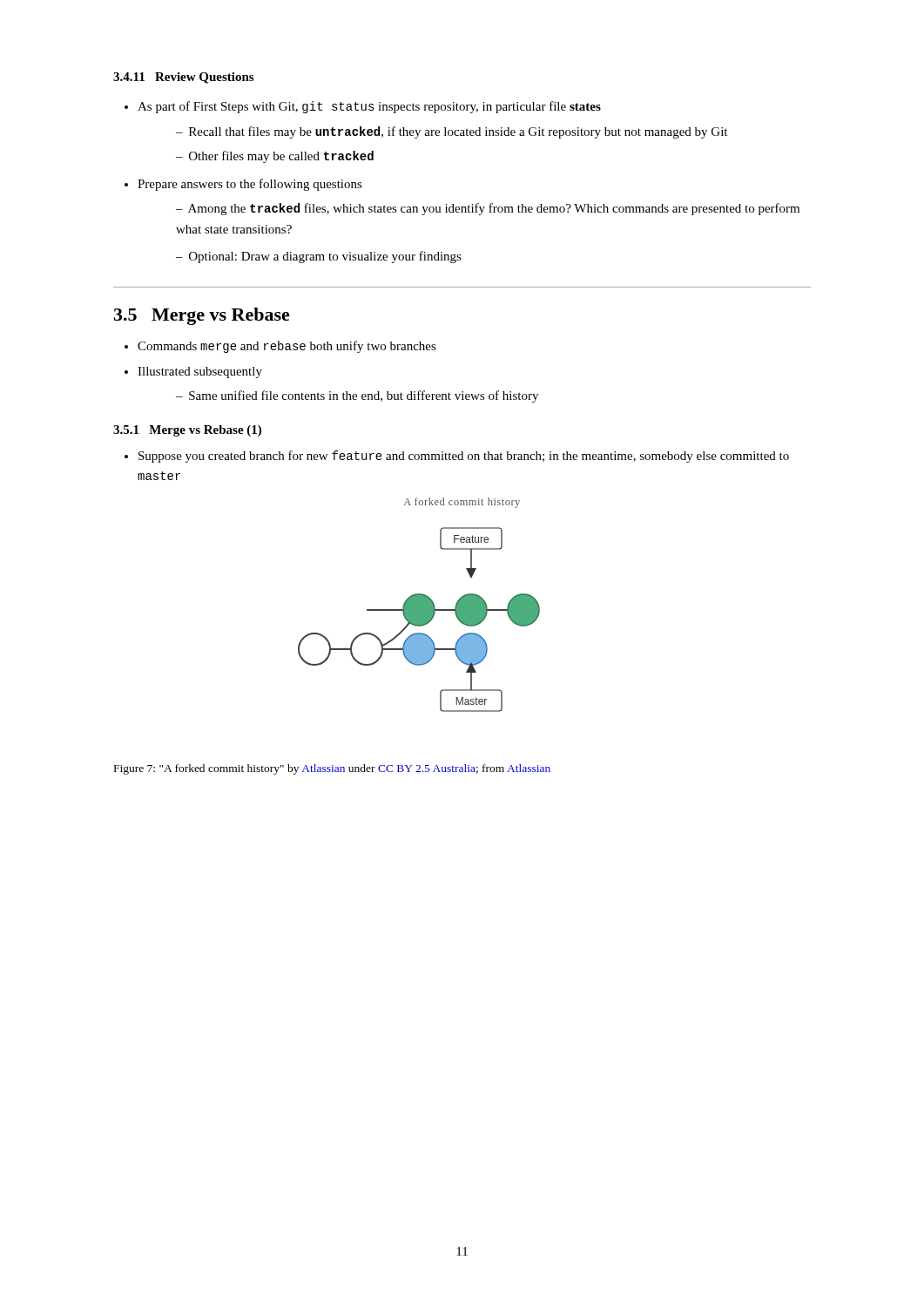Find the block on this page that starts "As part of First Steps with"

(369, 107)
